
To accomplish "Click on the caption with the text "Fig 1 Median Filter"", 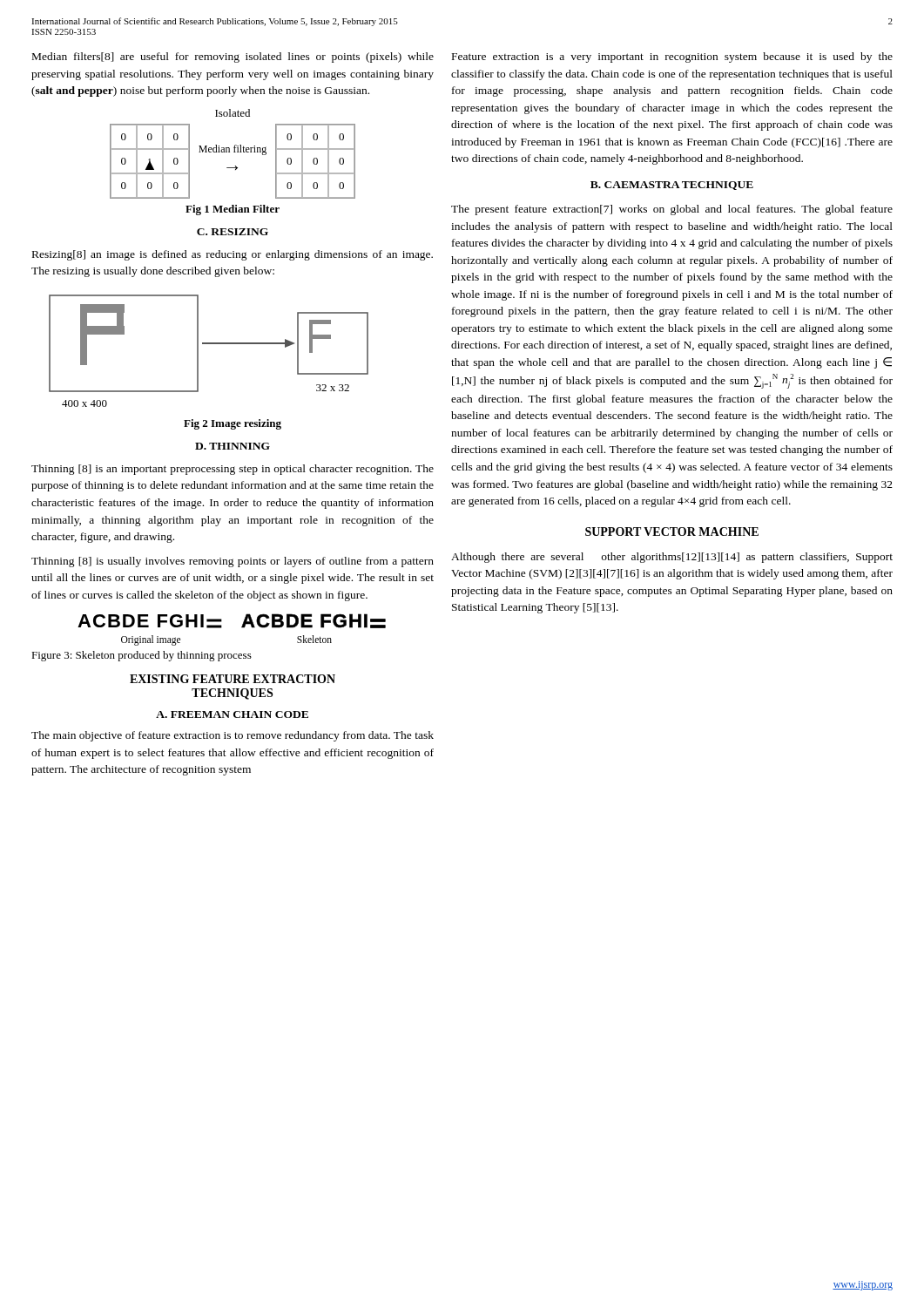I will click(x=233, y=208).
